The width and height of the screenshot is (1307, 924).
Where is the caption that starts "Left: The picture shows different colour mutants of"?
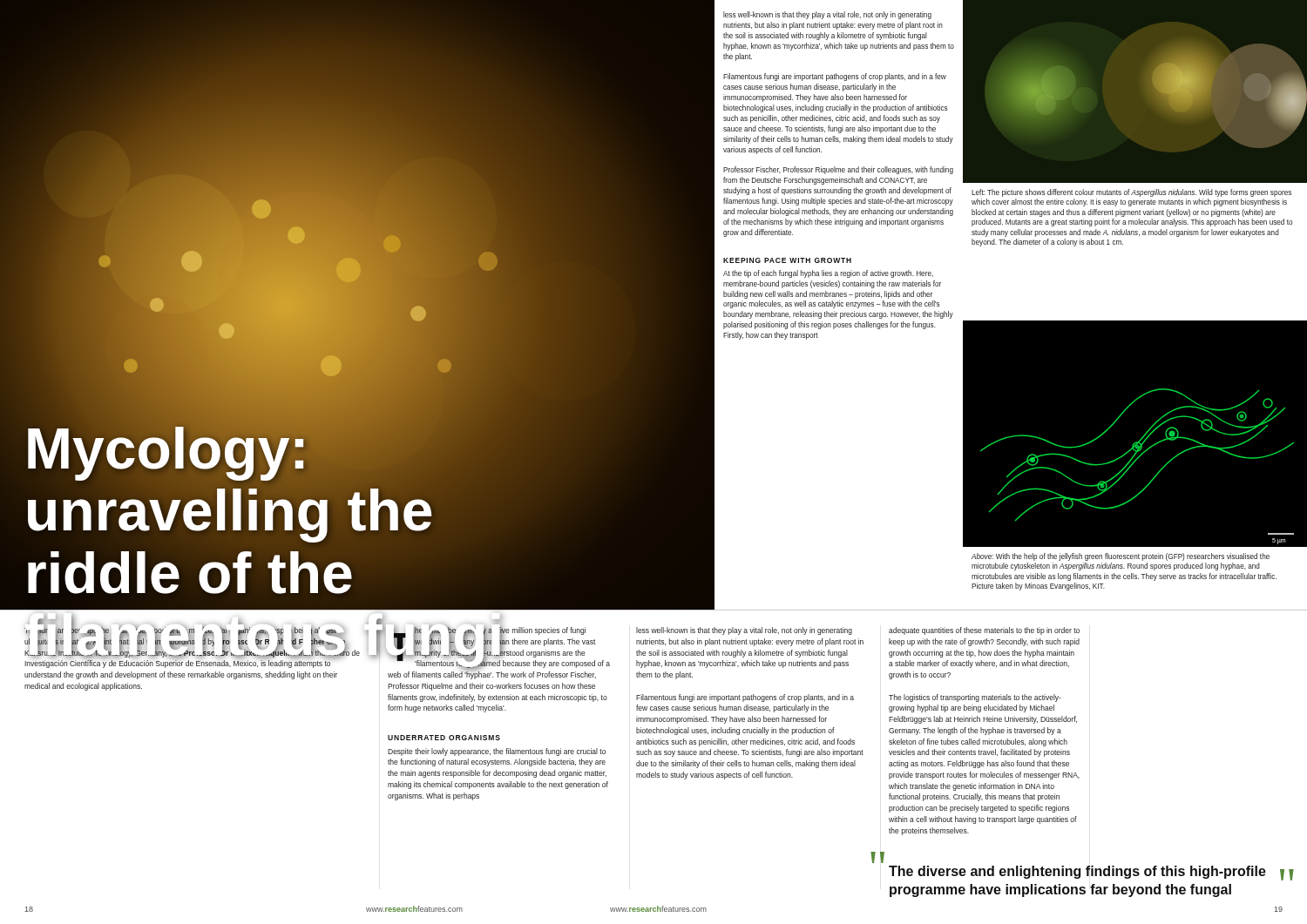pos(1132,218)
